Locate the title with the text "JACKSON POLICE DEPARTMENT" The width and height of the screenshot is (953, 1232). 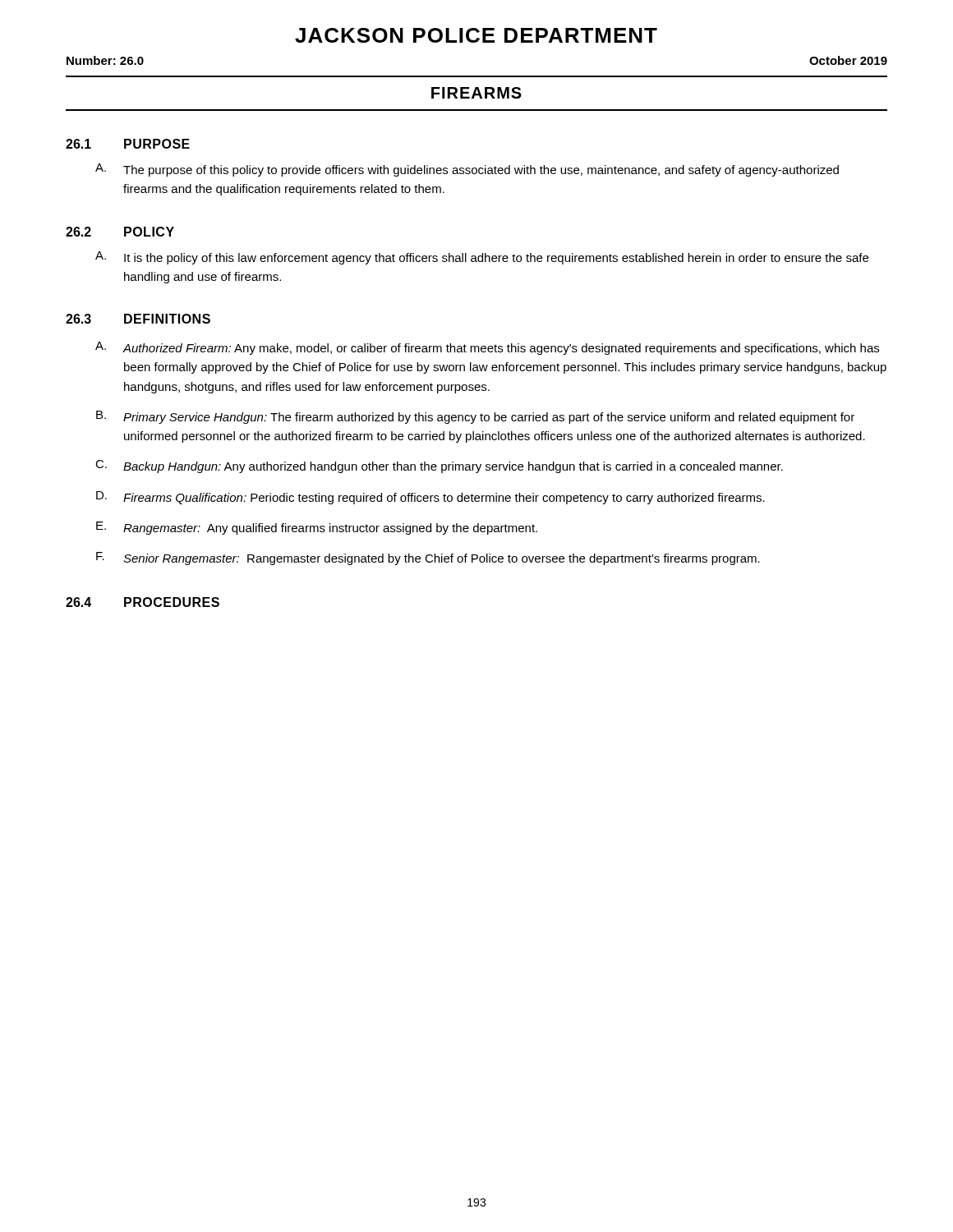pos(476,35)
